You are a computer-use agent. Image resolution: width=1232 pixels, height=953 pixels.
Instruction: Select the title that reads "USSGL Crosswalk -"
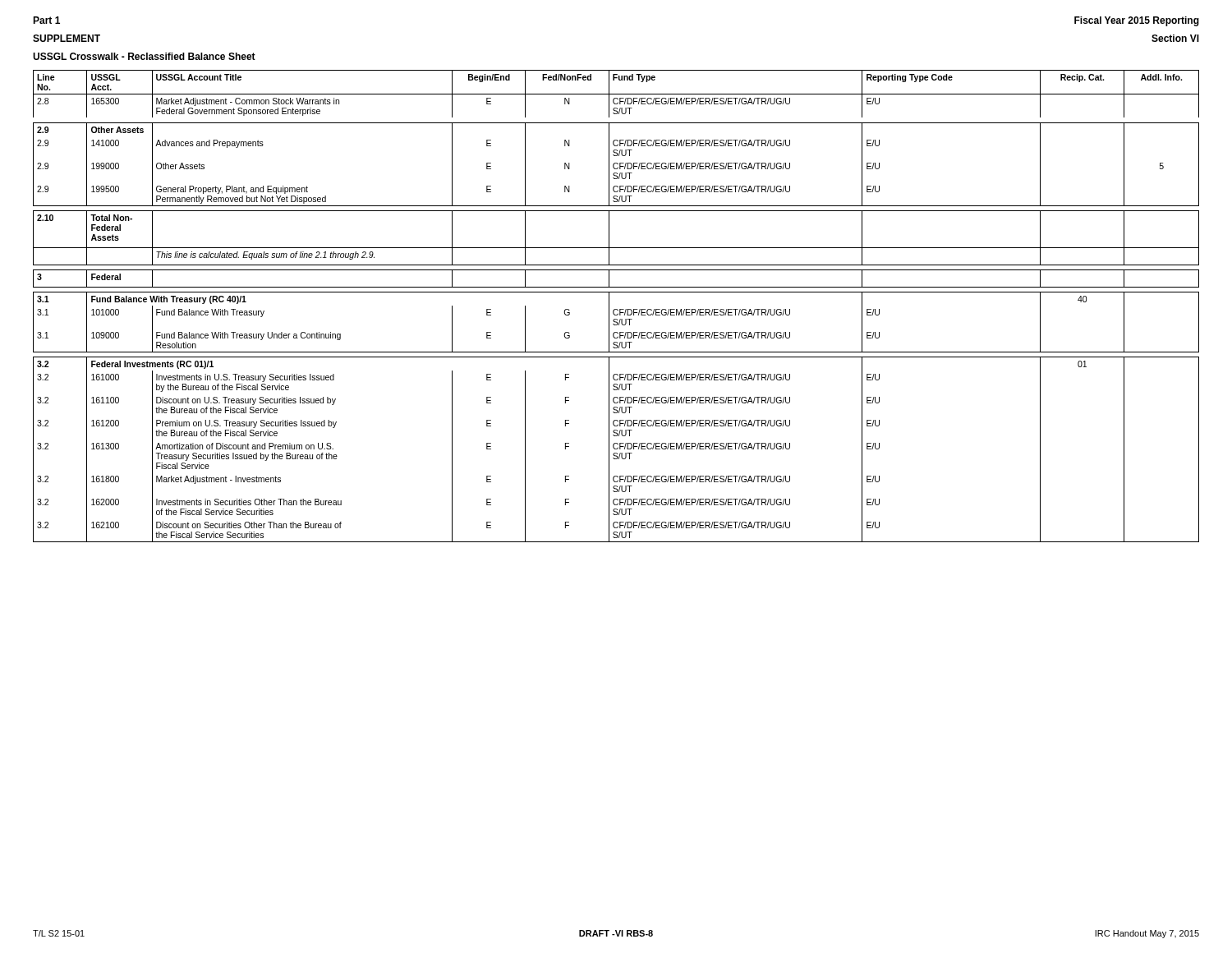[x=144, y=57]
